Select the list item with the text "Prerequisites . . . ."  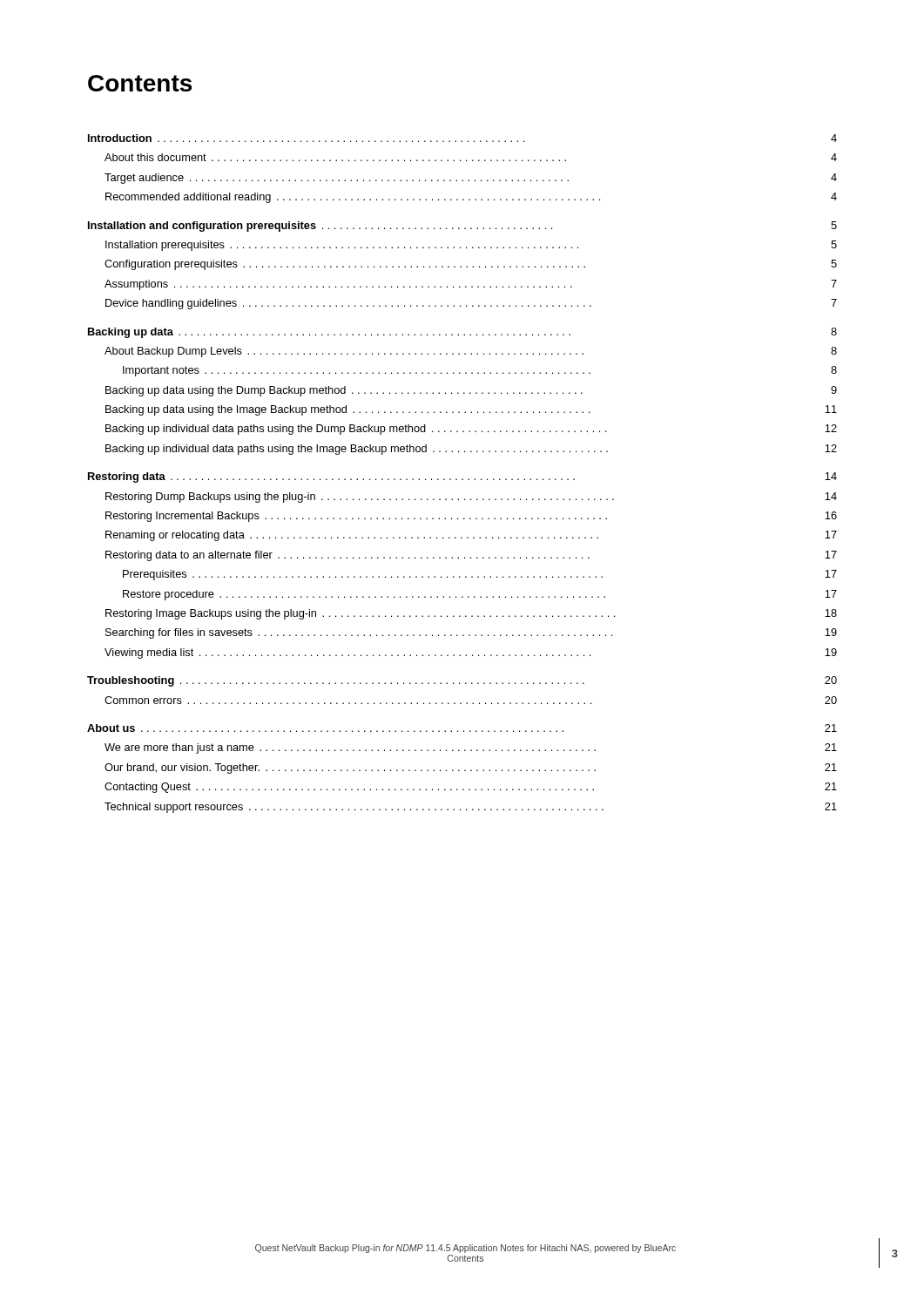pyautogui.click(x=462, y=575)
